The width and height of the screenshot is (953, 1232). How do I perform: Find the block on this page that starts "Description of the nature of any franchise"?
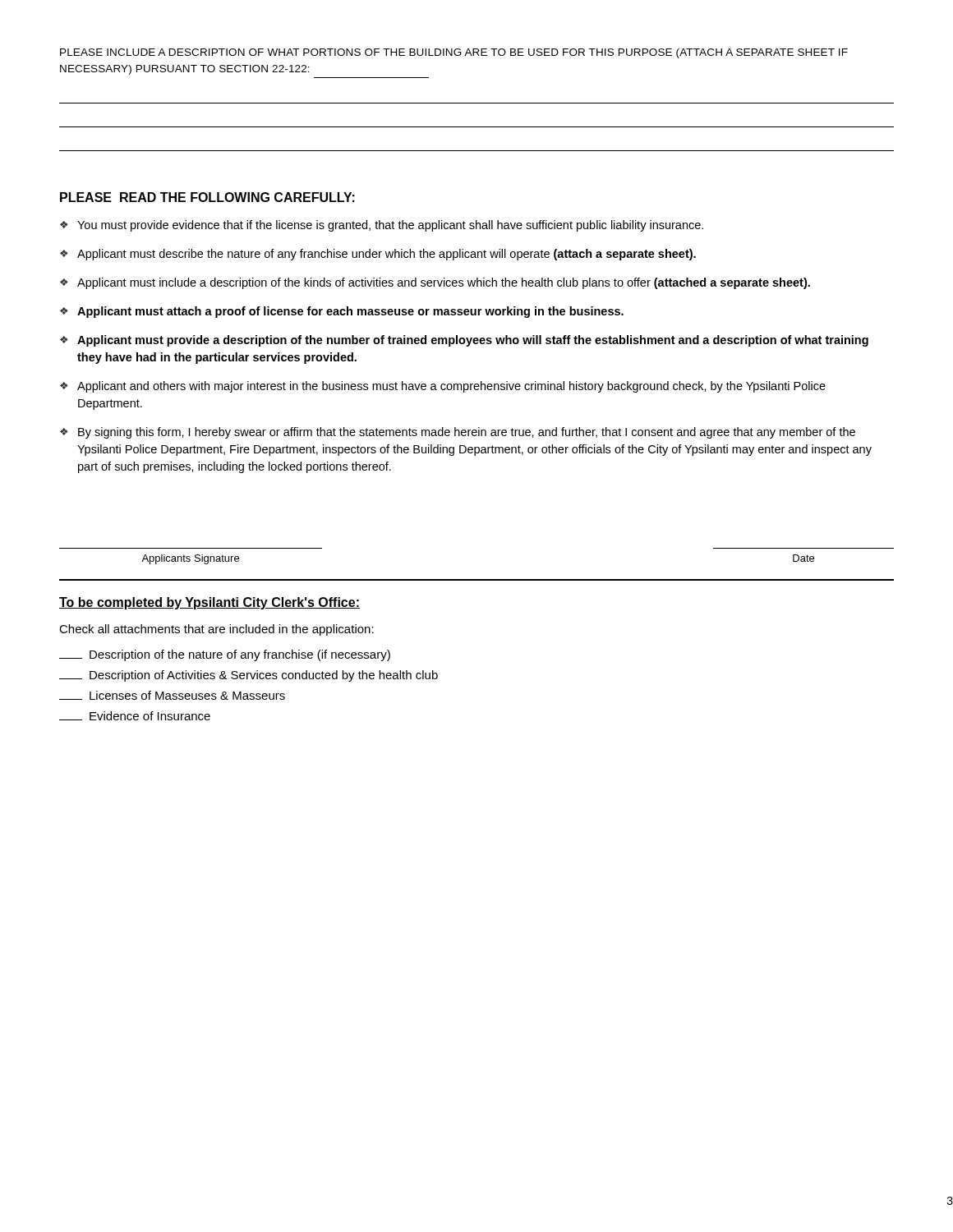pos(225,654)
